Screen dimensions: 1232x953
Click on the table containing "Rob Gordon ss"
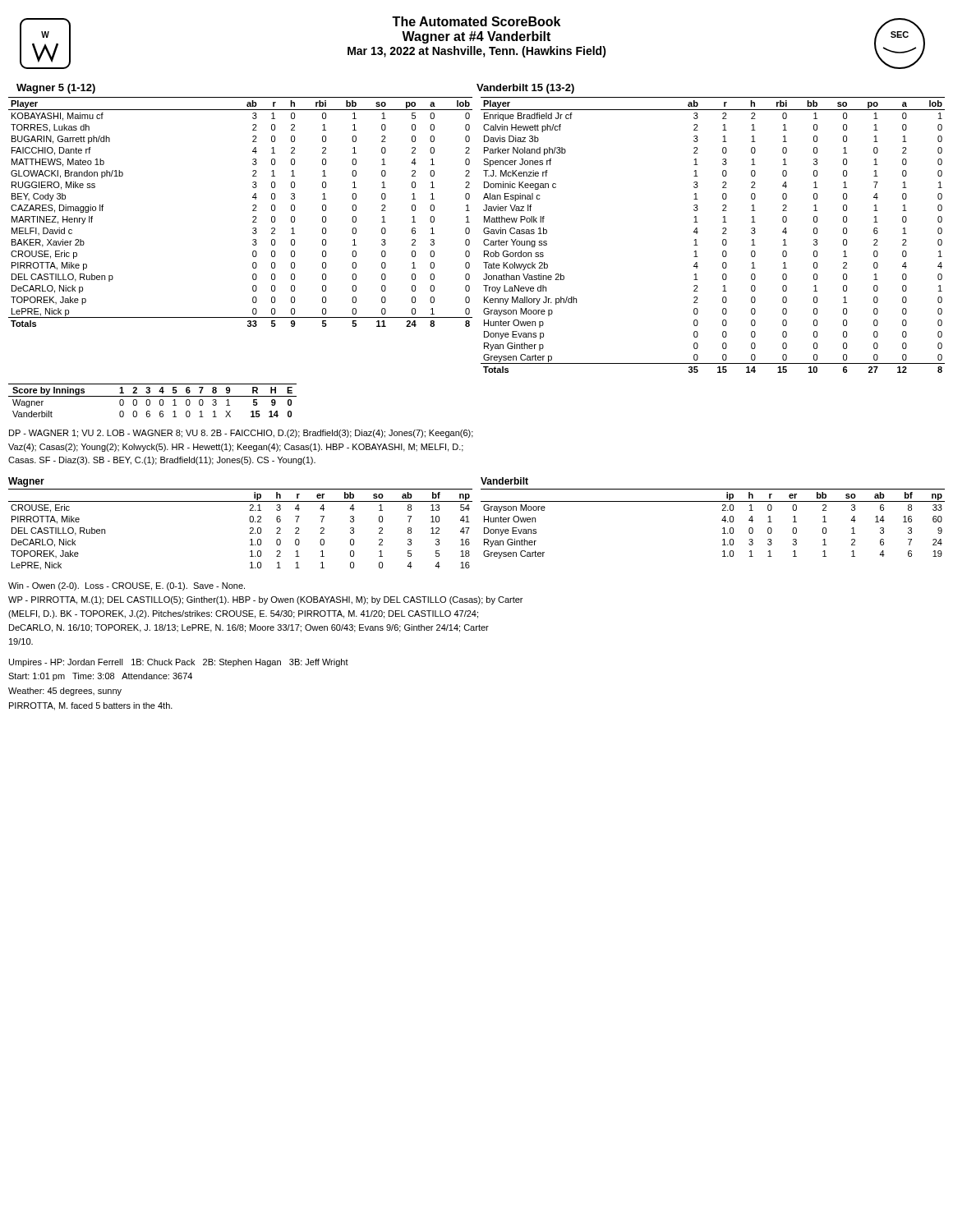pyautogui.click(x=713, y=236)
